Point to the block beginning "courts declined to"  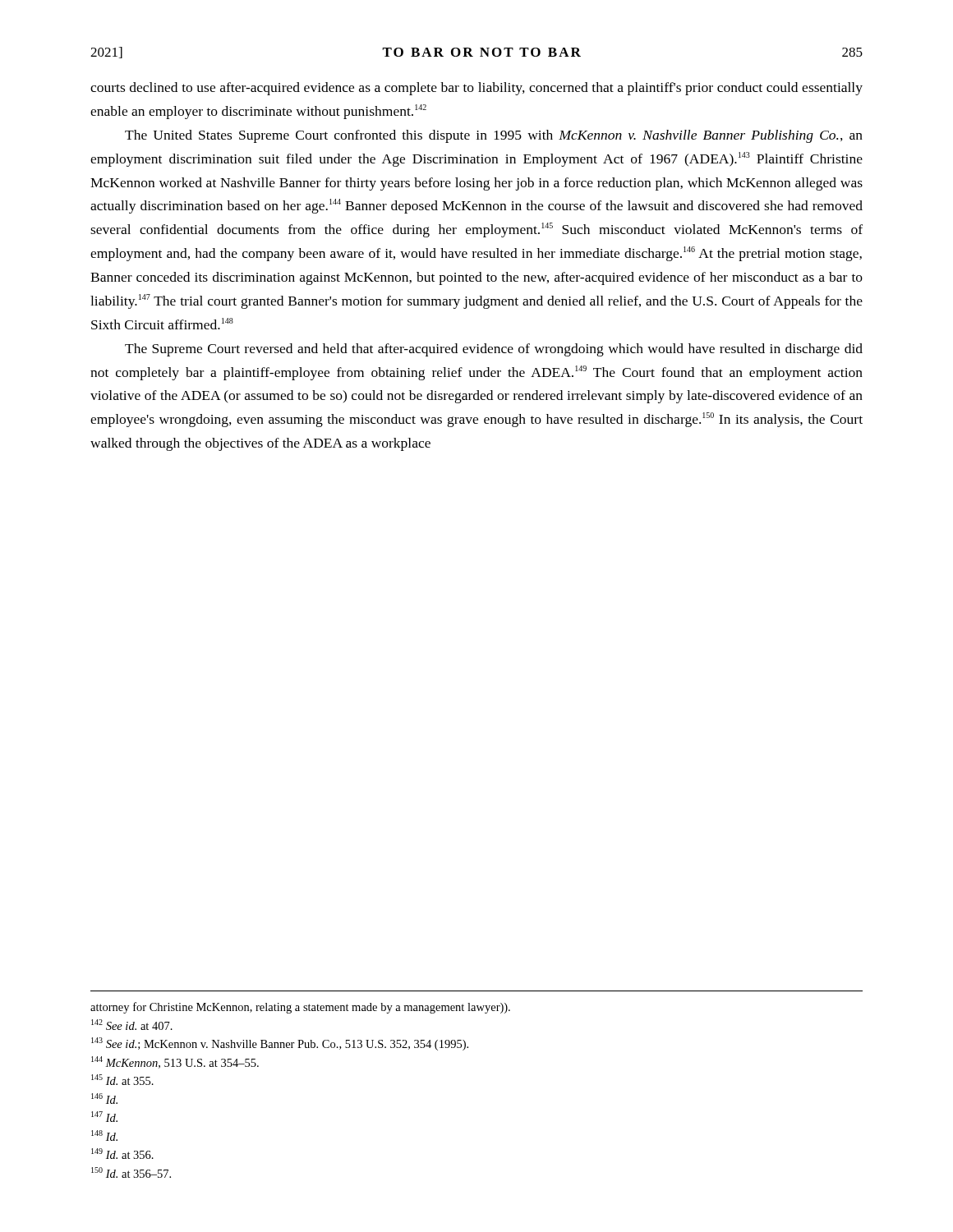pyautogui.click(x=476, y=99)
